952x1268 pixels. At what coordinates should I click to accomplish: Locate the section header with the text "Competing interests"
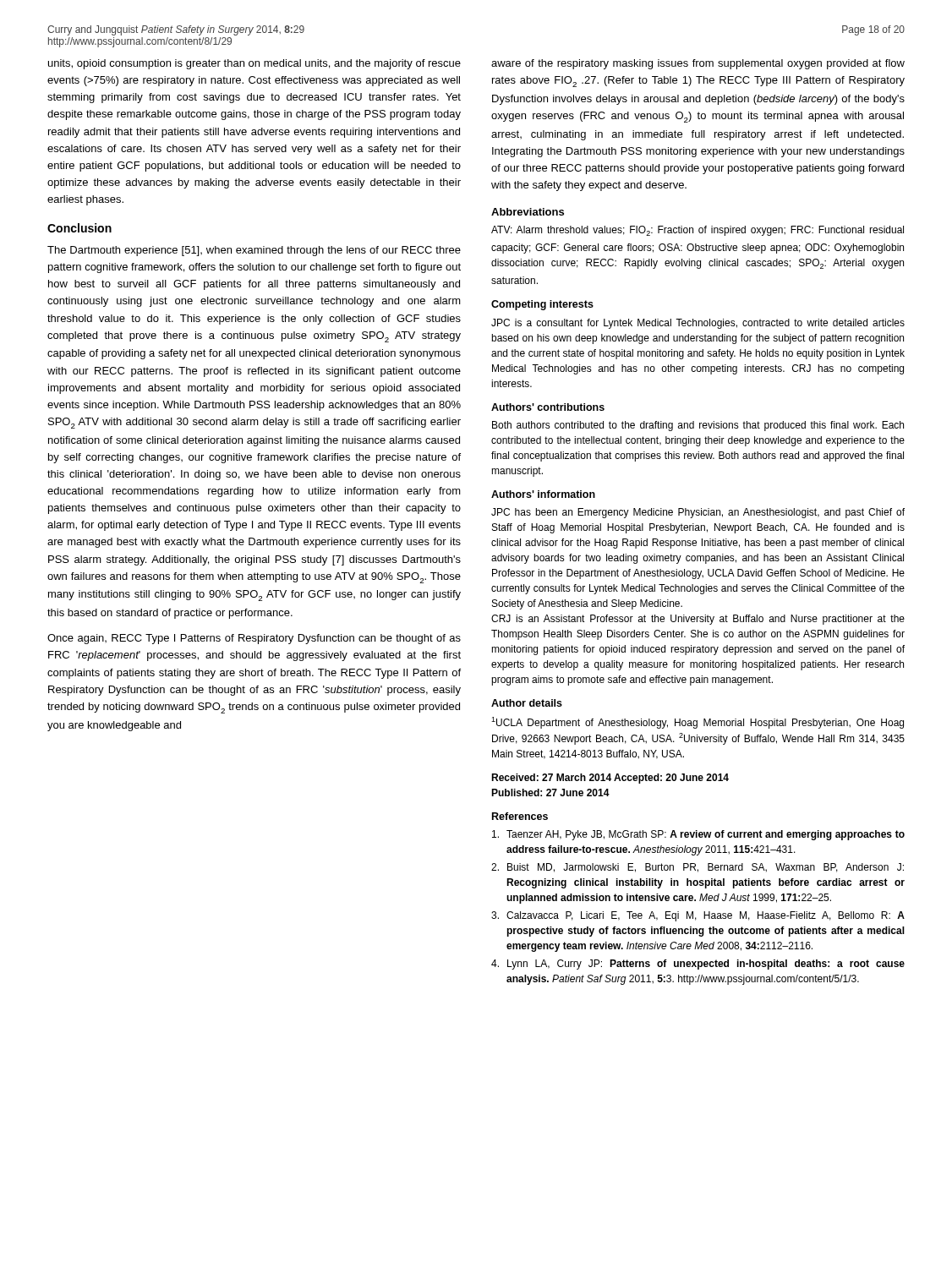[542, 304]
